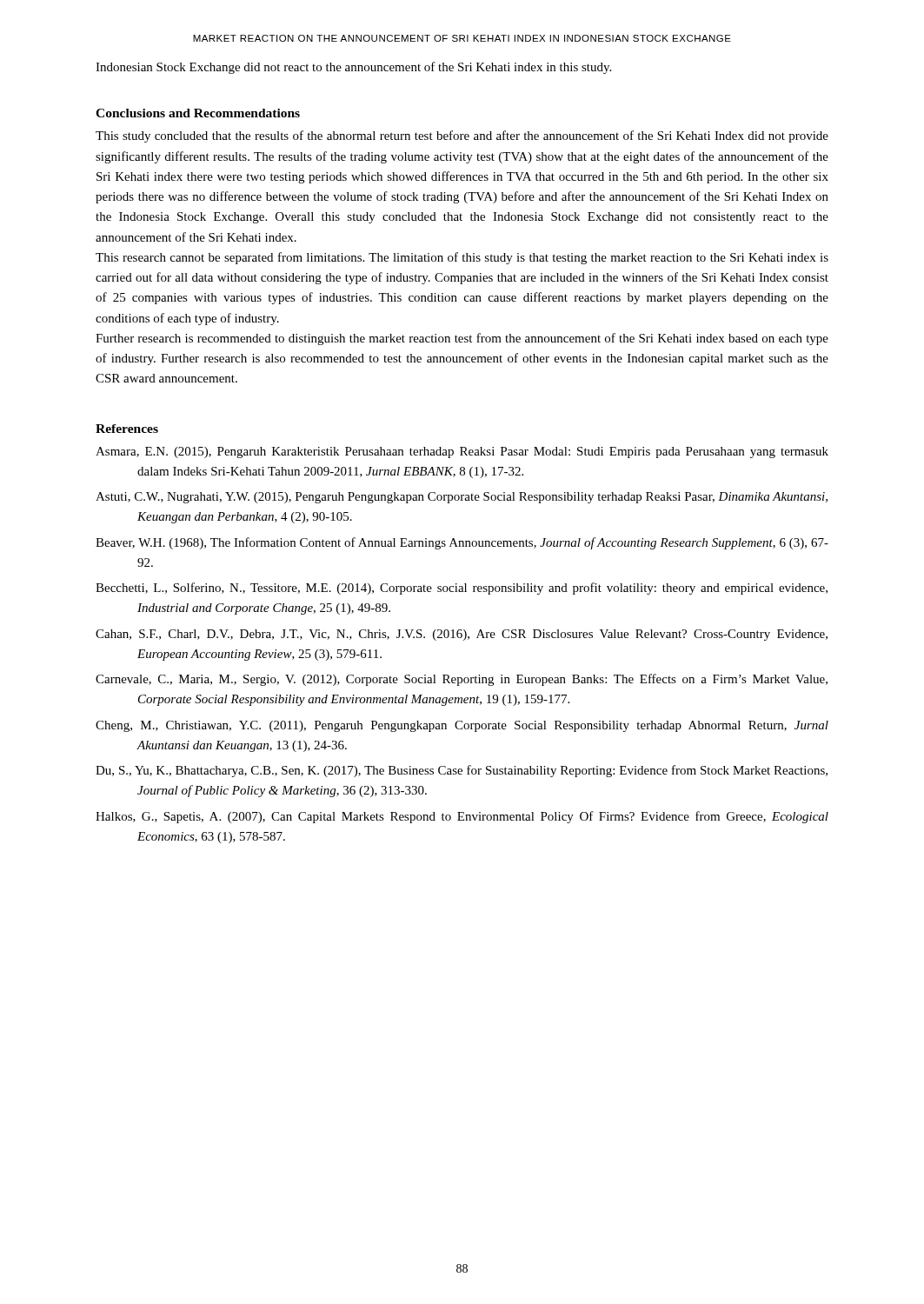Click on the element starting "Indonesian Stock Exchange did not react"
The image size is (924, 1304).
[x=462, y=67]
